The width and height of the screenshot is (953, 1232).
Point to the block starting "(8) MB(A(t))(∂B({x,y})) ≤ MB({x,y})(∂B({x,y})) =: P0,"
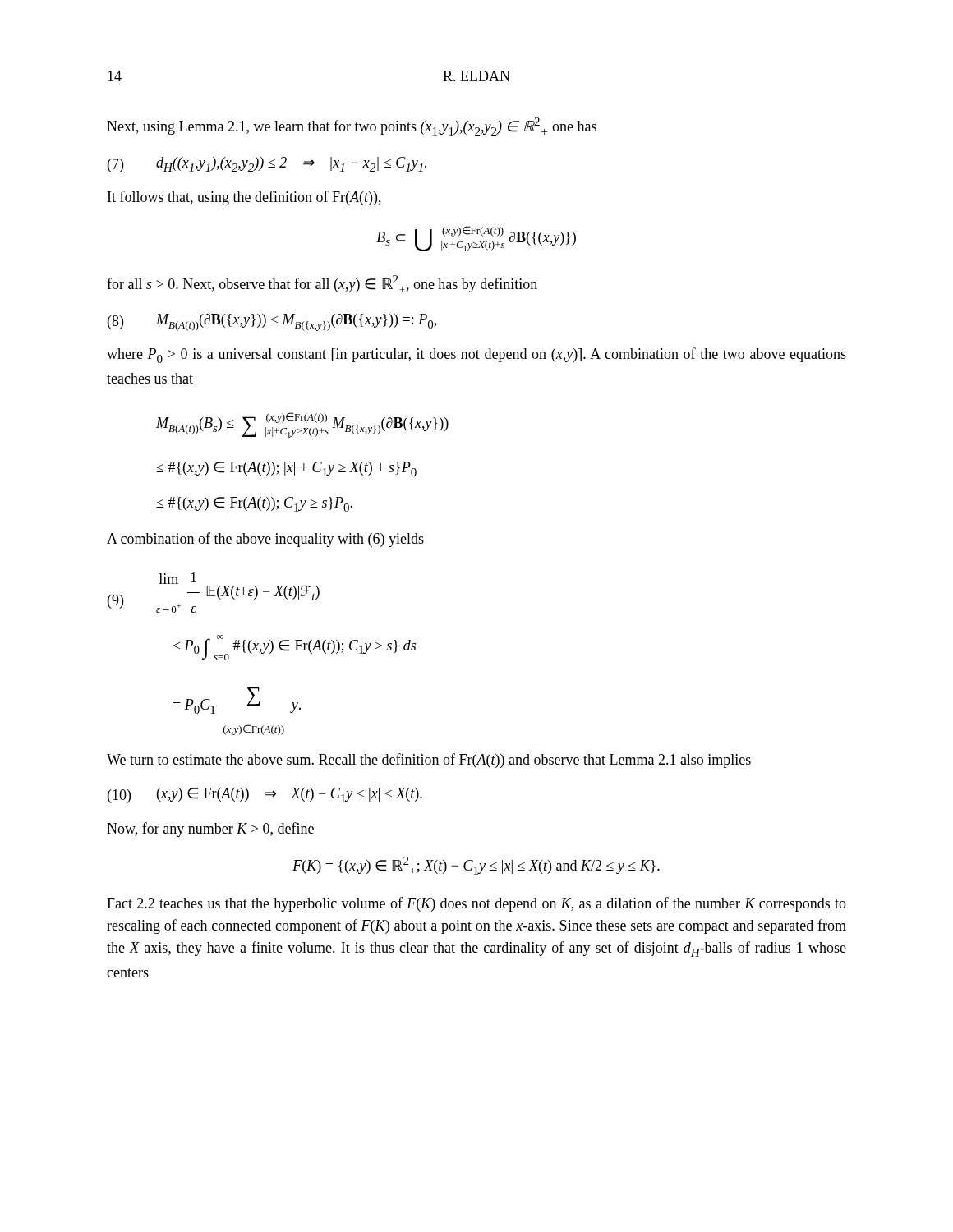click(272, 322)
